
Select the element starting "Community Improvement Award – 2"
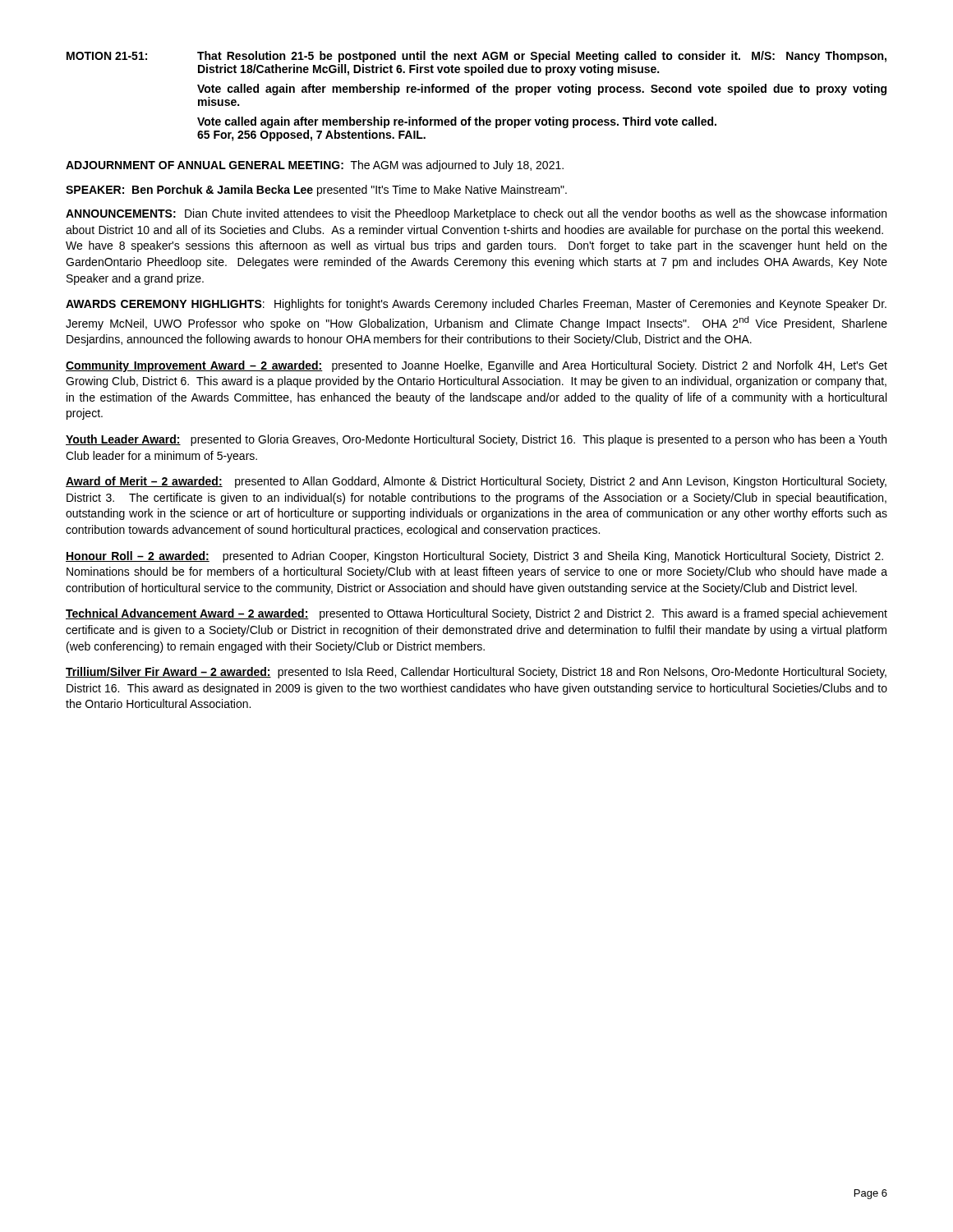click(476, 390)
